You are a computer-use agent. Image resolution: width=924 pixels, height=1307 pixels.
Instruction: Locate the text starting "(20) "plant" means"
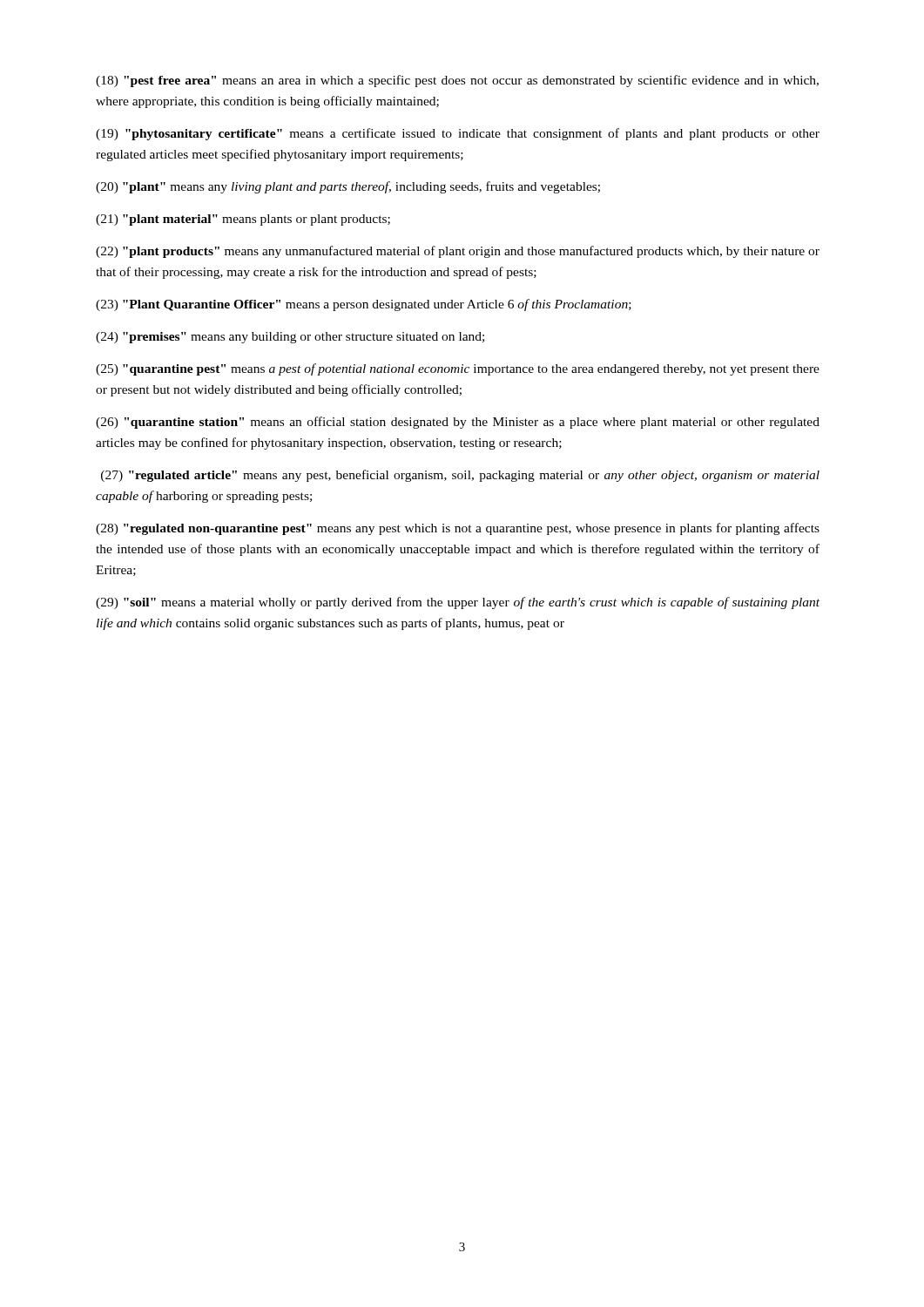(348, 186)
